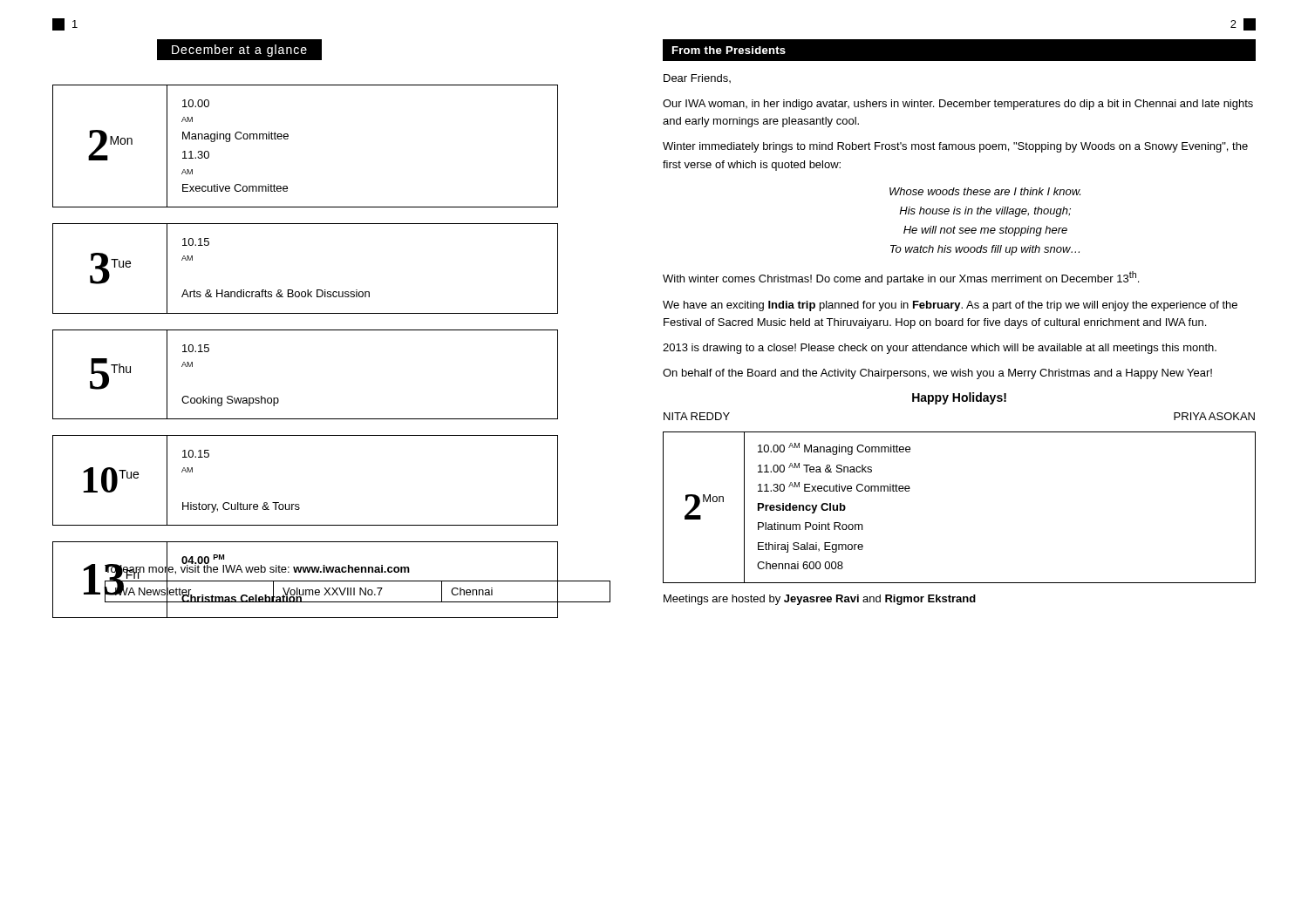Click on the text block starting "On behalf of the Board and the Activity"
This screenshot has width=1308, height=924.
938,373
